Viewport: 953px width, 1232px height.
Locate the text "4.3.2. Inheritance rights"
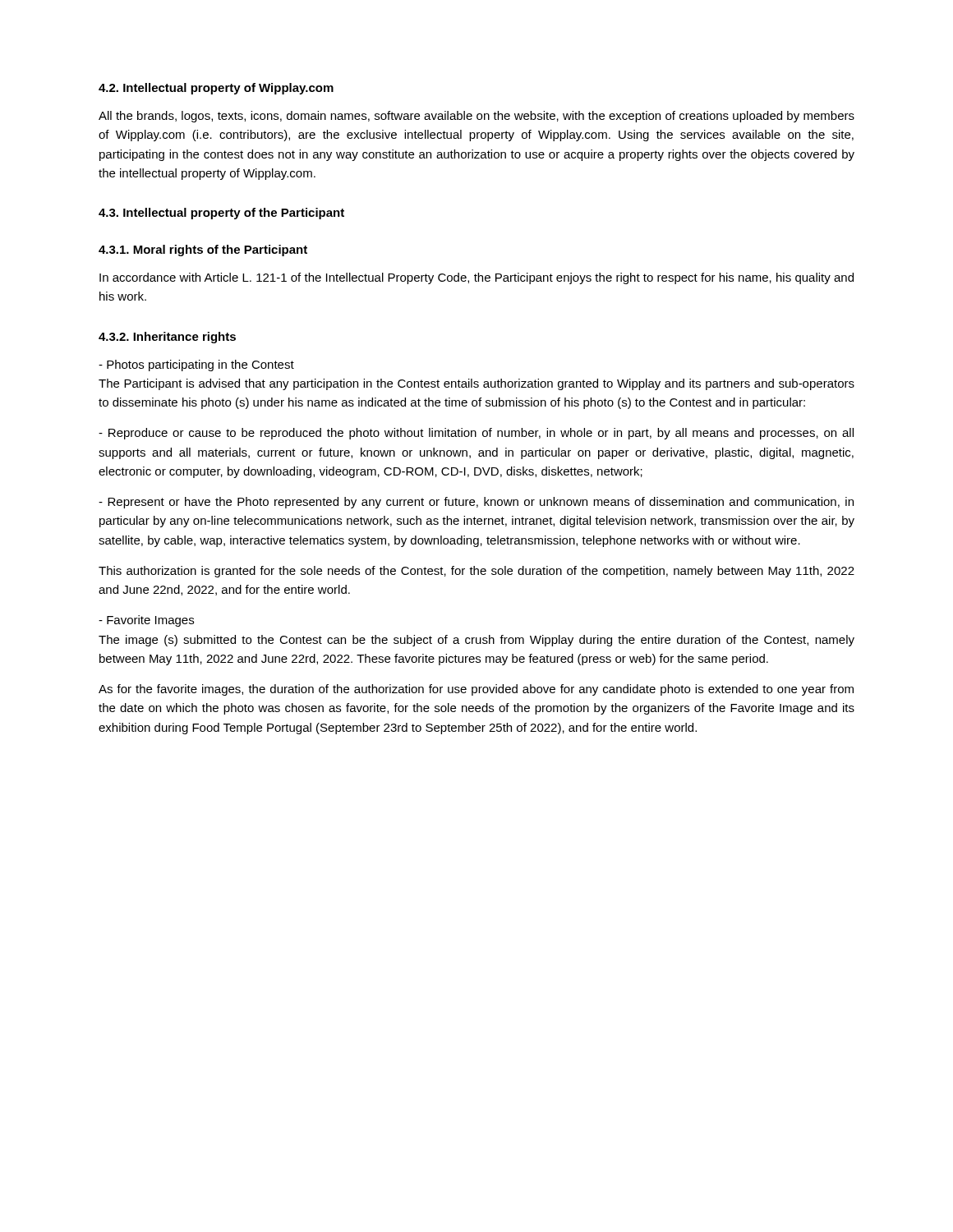pyautogui.click(x=167, y=336)
